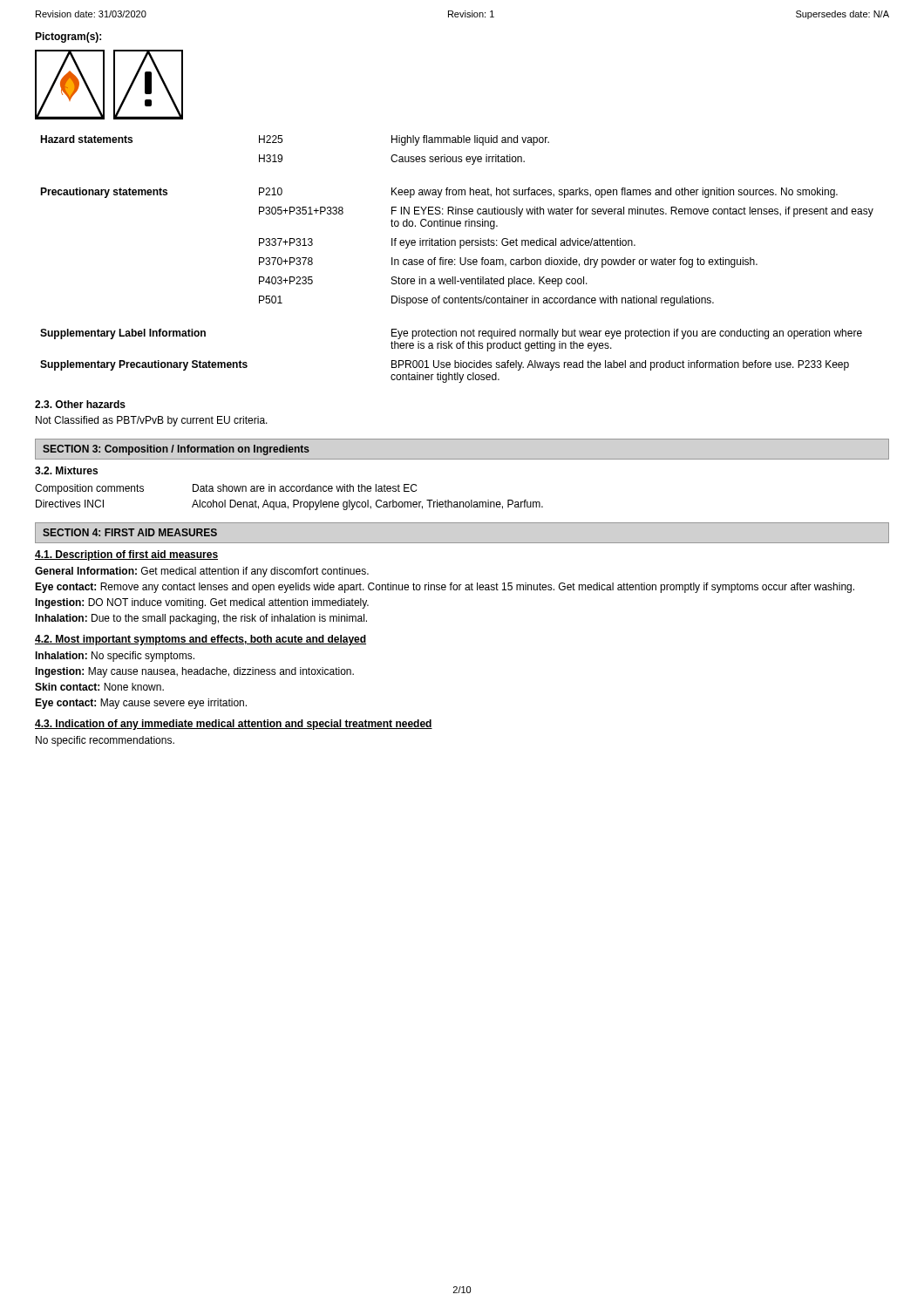Click on the text starting "Ingestion: May cause nausea,"
The width and height of the screenshot is (924, 1308).
pyautogui.click(x=195, y=671)
